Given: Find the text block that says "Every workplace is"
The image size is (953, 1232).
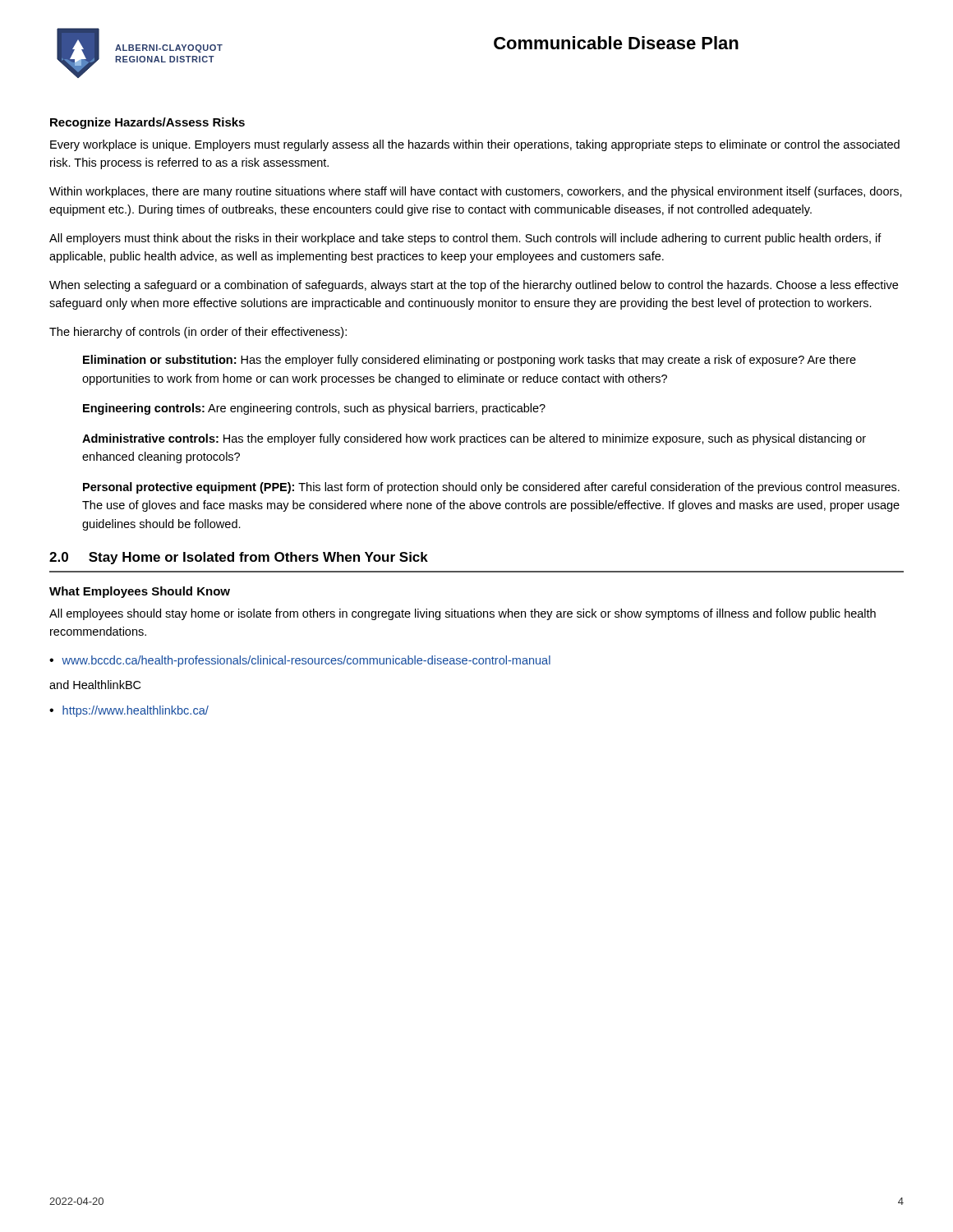Looking at the screenshot, I should [475, 154].
